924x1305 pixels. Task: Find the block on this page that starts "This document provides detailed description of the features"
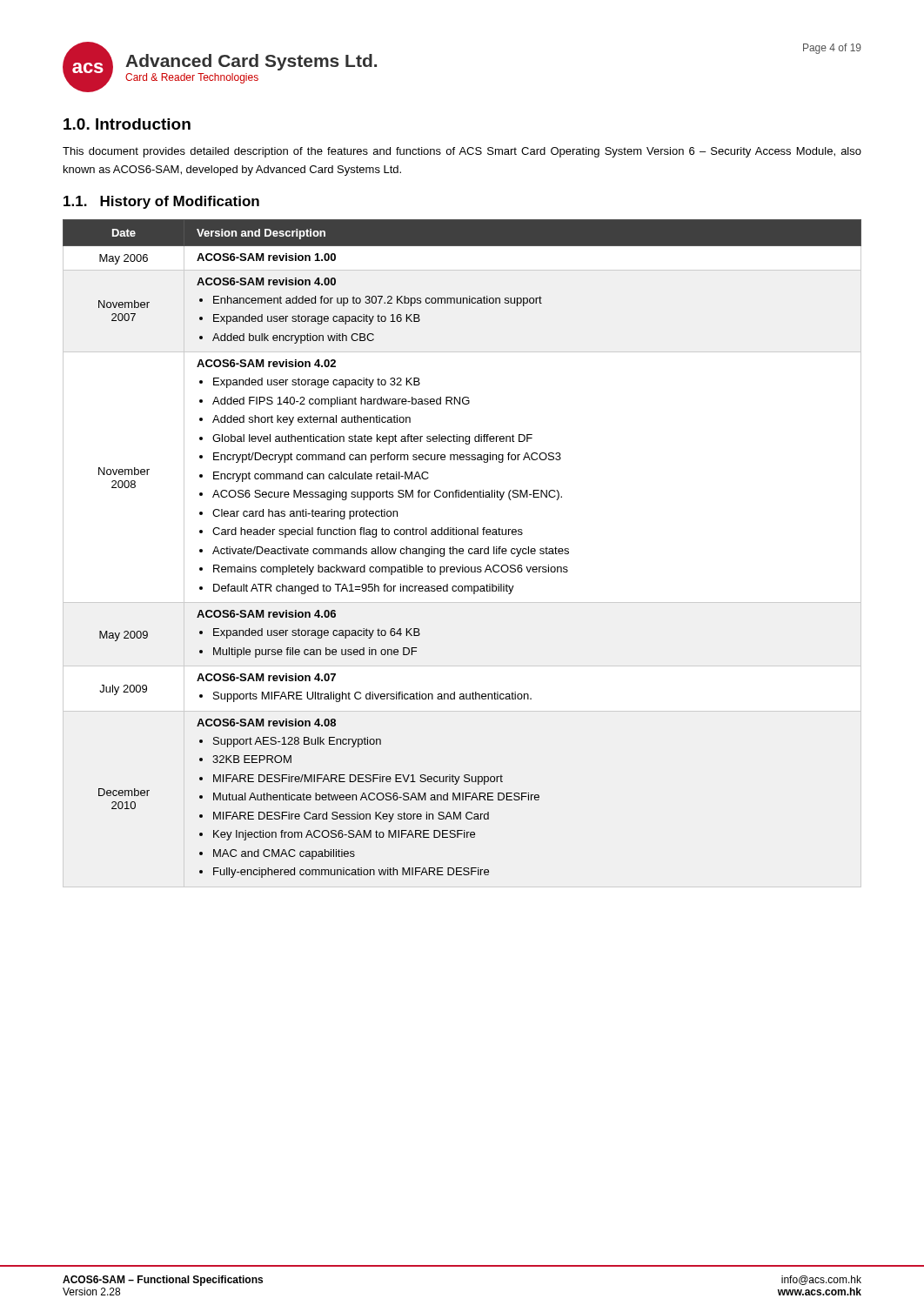tap(462, 160)
